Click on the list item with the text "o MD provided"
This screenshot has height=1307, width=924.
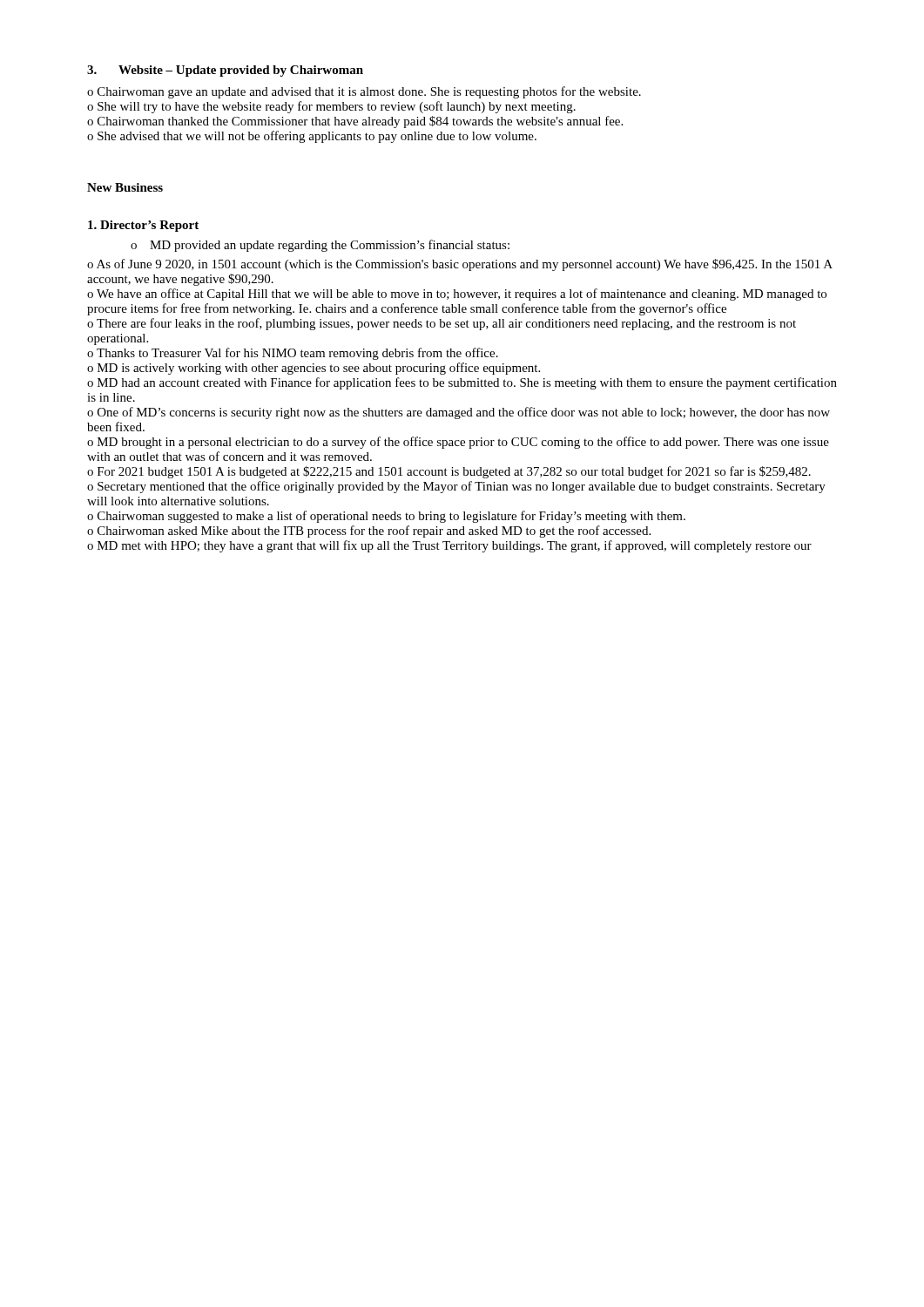484,245
